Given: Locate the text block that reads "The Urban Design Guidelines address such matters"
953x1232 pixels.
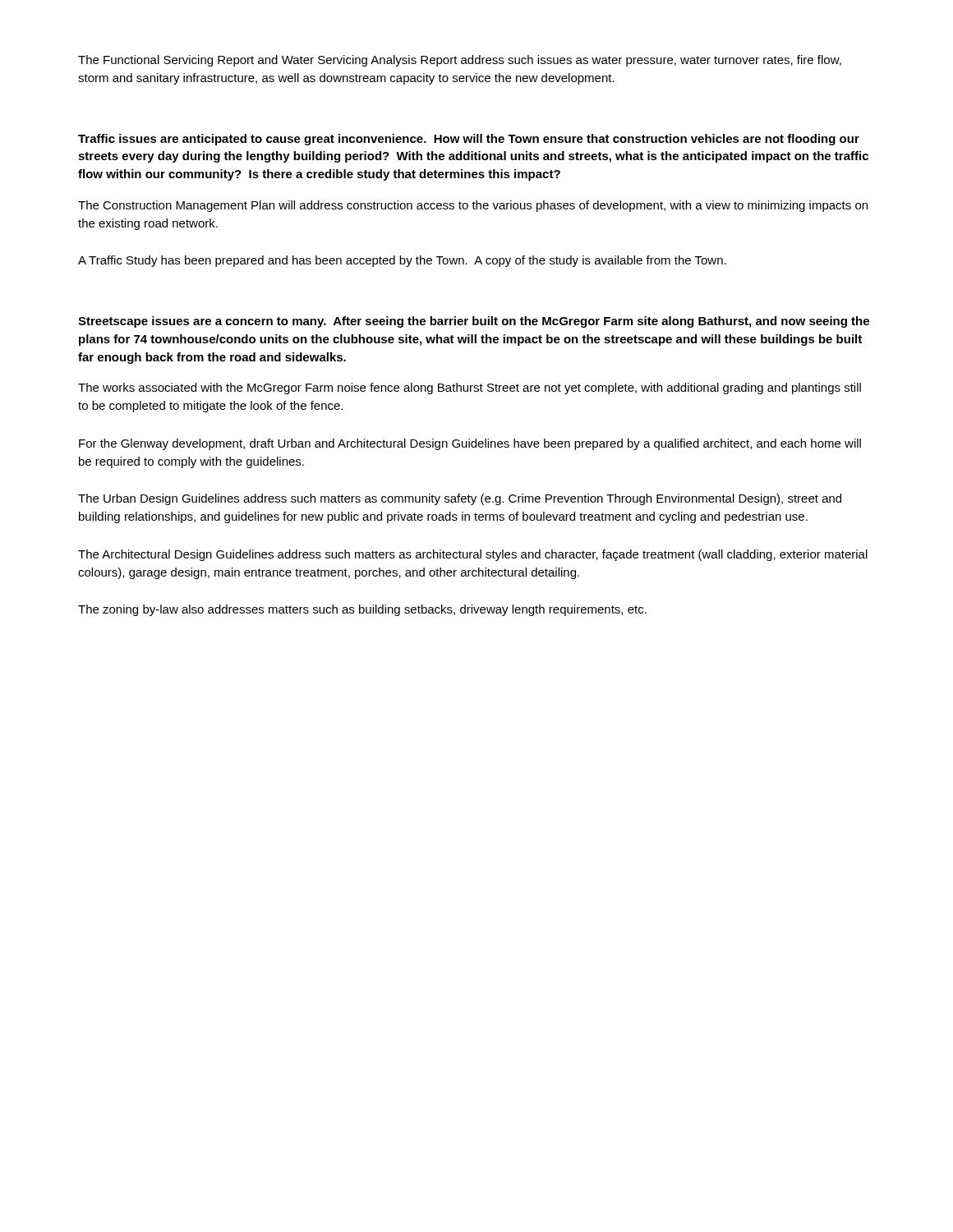Looking at the screenshot, I should (460, 507).
